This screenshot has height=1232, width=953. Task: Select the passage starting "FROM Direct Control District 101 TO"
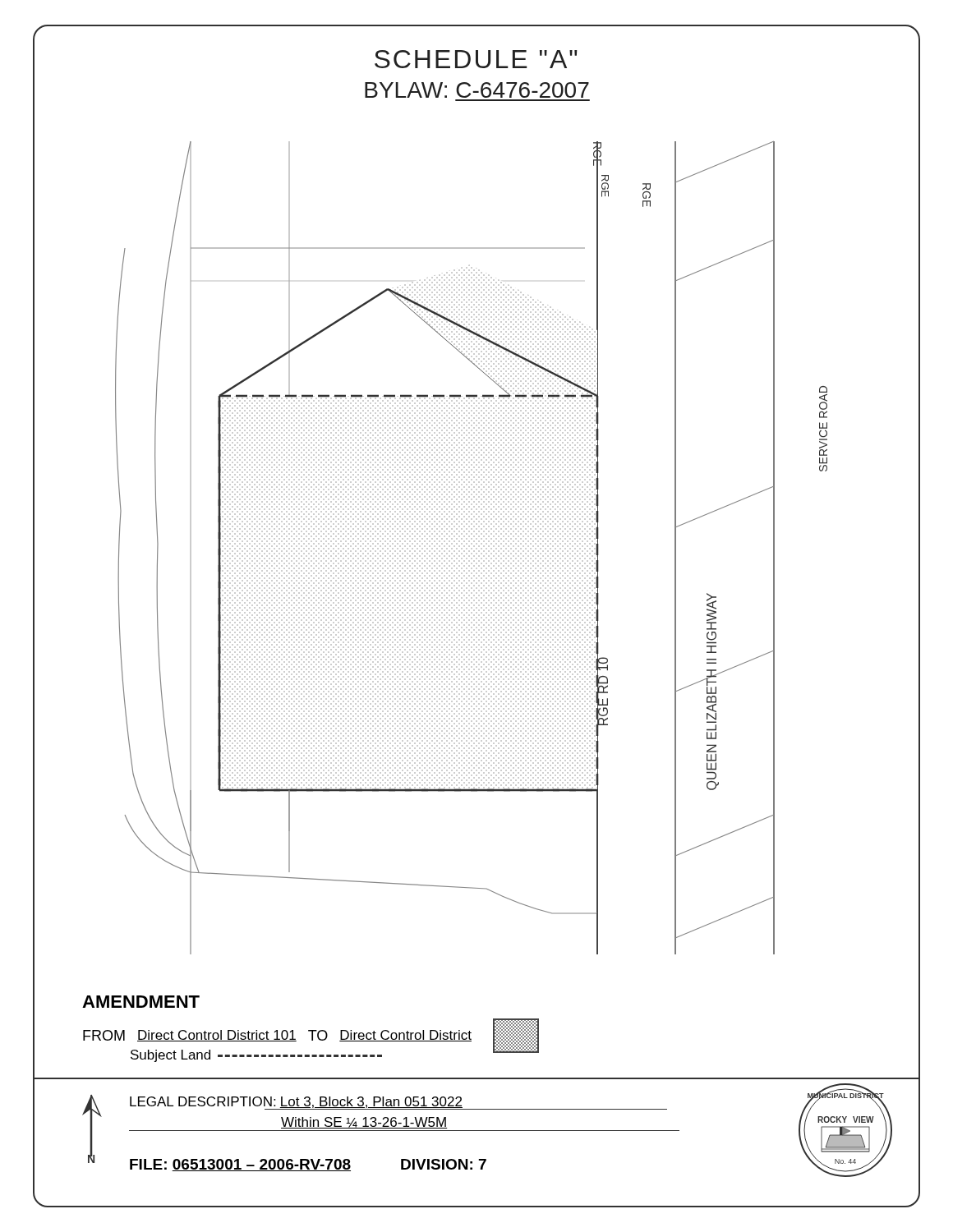coord(311,1036)
